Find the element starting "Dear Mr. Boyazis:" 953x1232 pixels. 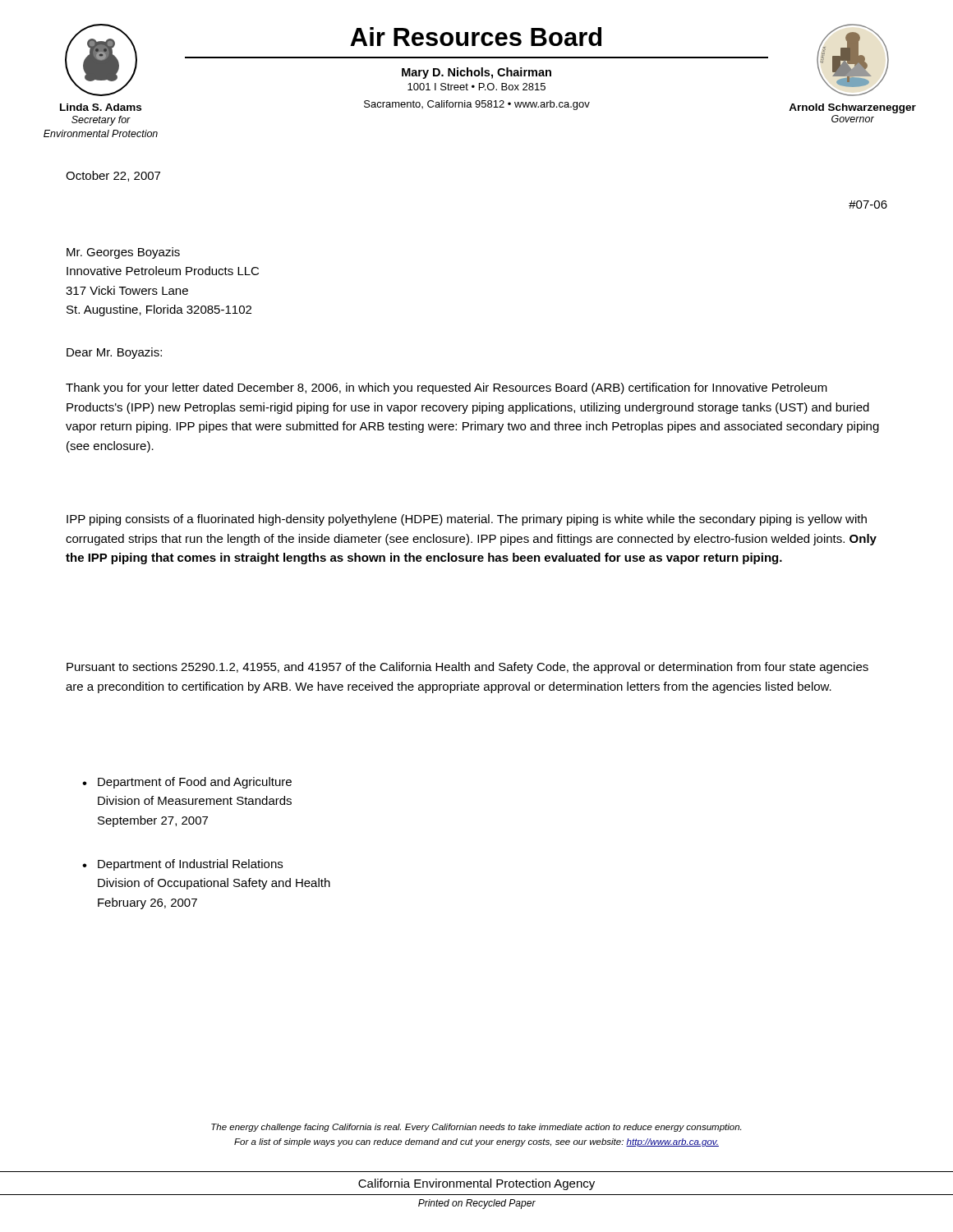pos(114,352)
